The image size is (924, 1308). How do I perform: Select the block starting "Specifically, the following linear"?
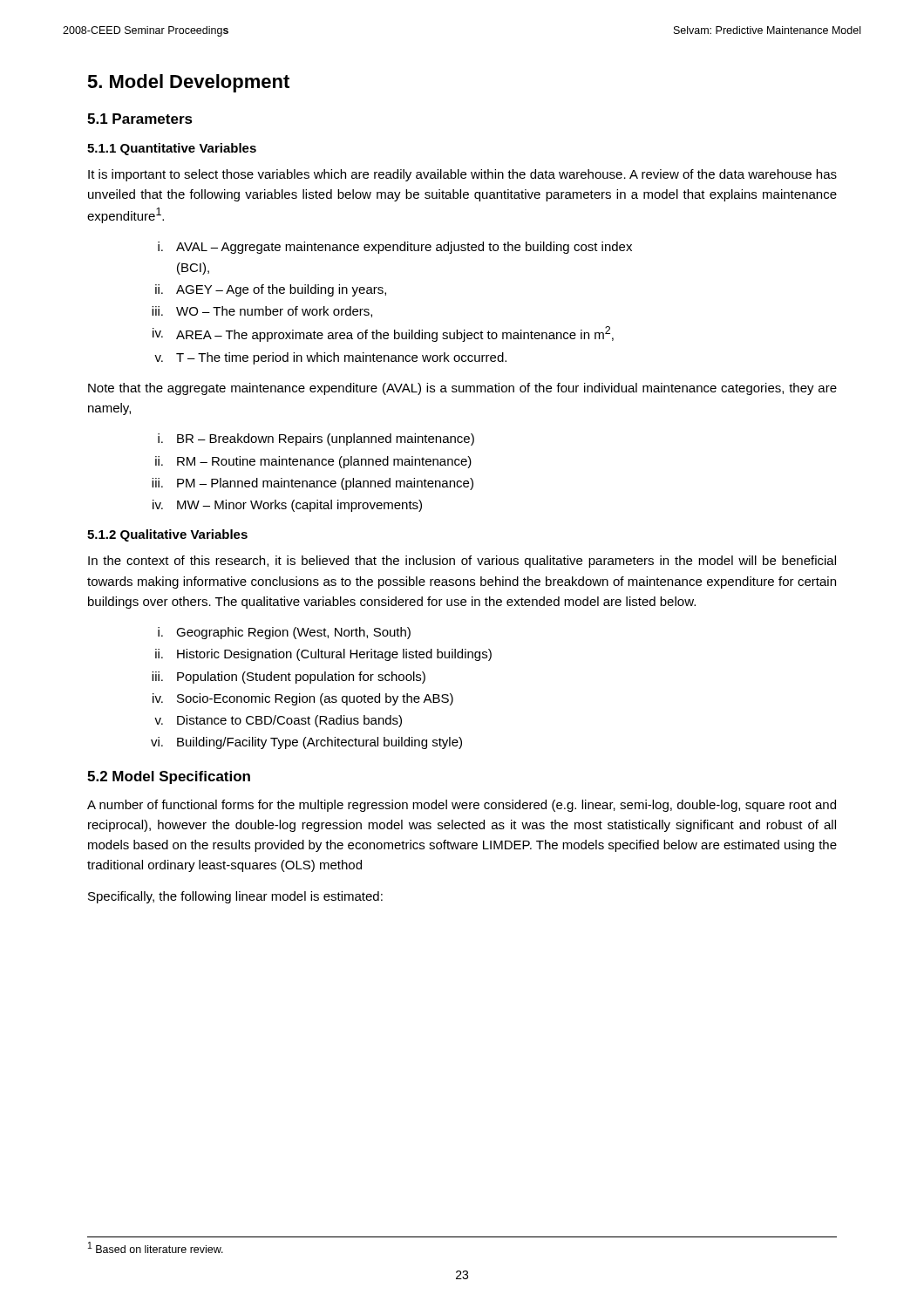[x=235, y=896]
